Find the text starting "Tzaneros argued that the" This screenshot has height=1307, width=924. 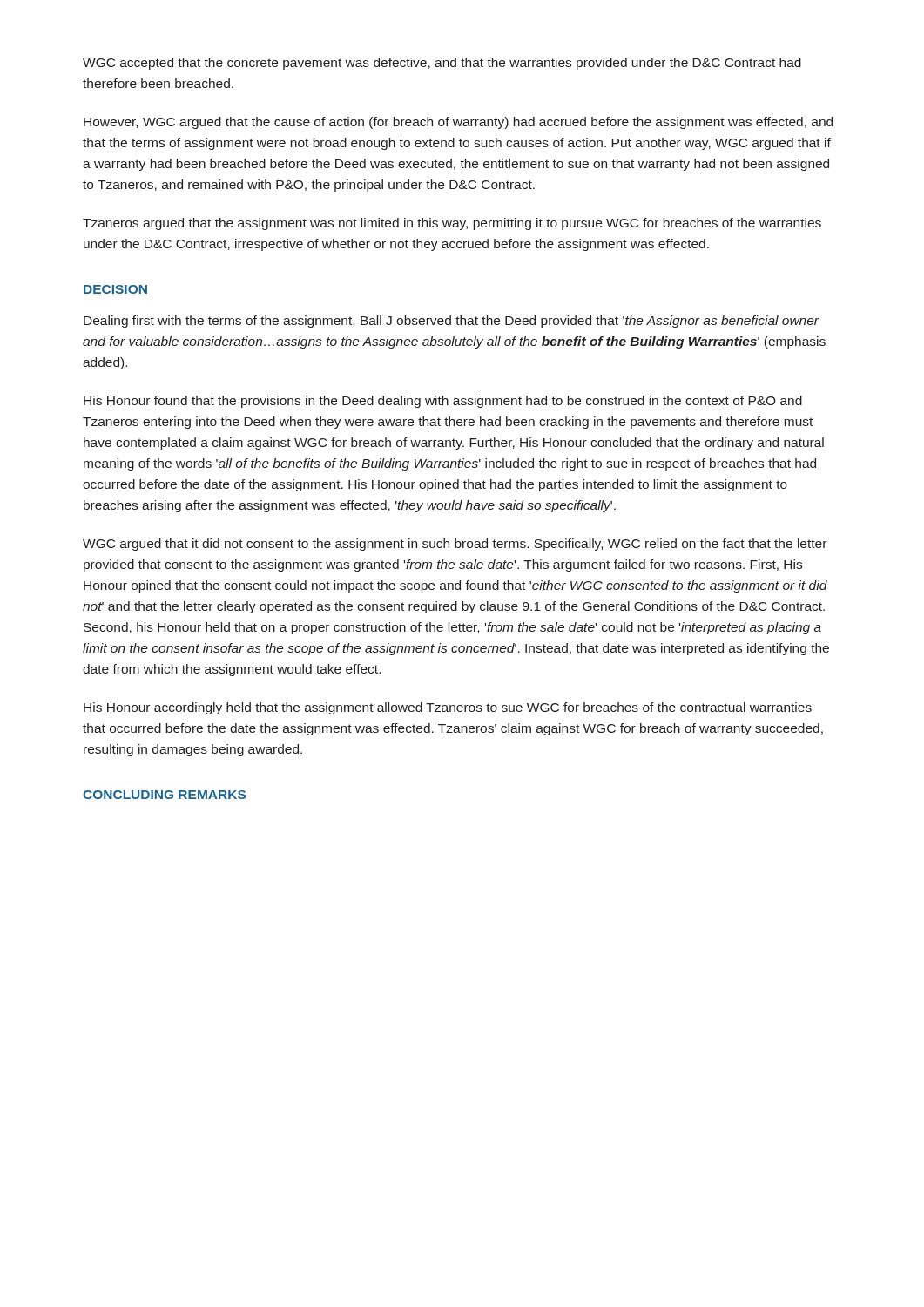pos(460,234)
